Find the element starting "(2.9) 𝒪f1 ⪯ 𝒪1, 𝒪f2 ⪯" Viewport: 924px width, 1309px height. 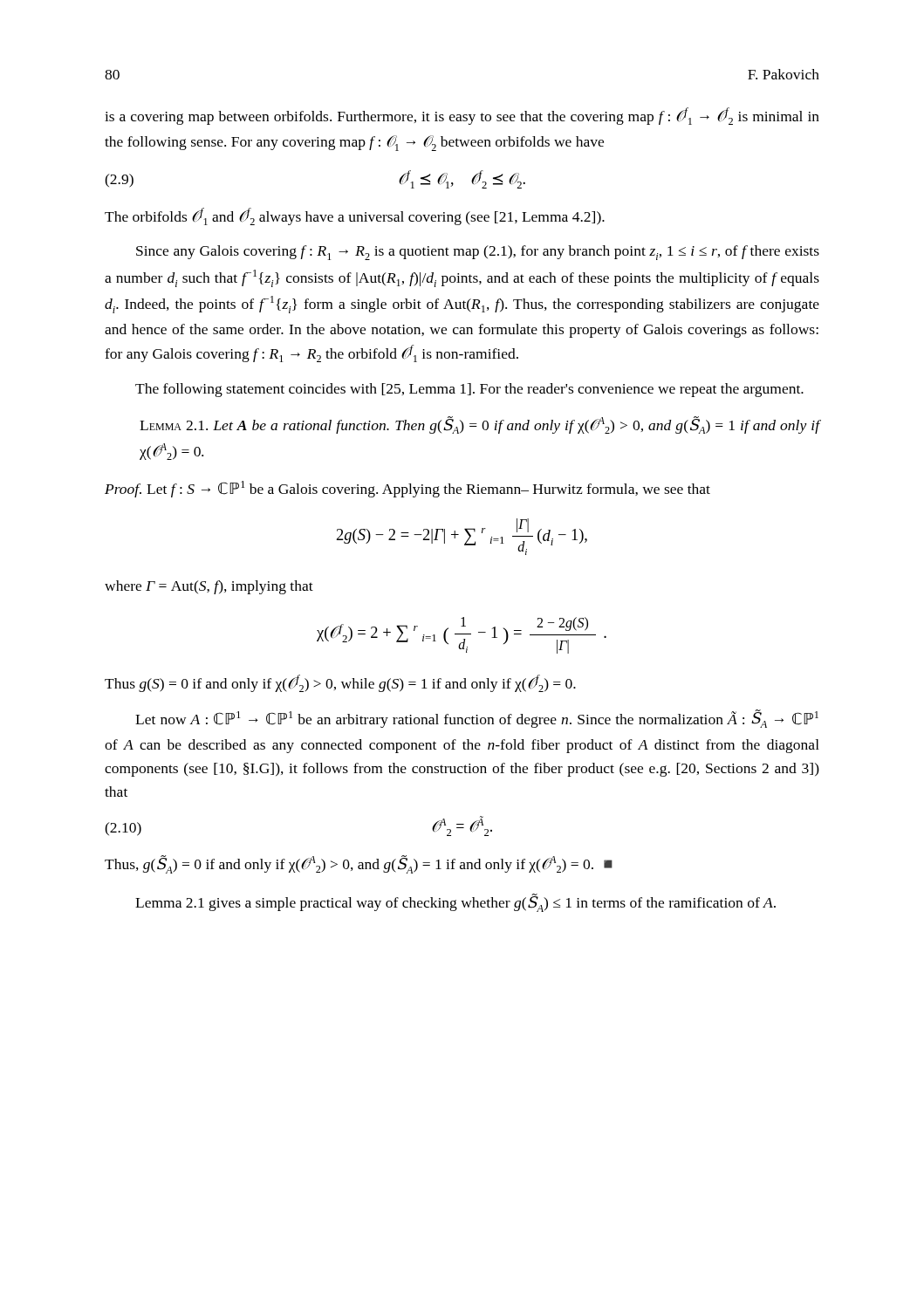[462, 180]
